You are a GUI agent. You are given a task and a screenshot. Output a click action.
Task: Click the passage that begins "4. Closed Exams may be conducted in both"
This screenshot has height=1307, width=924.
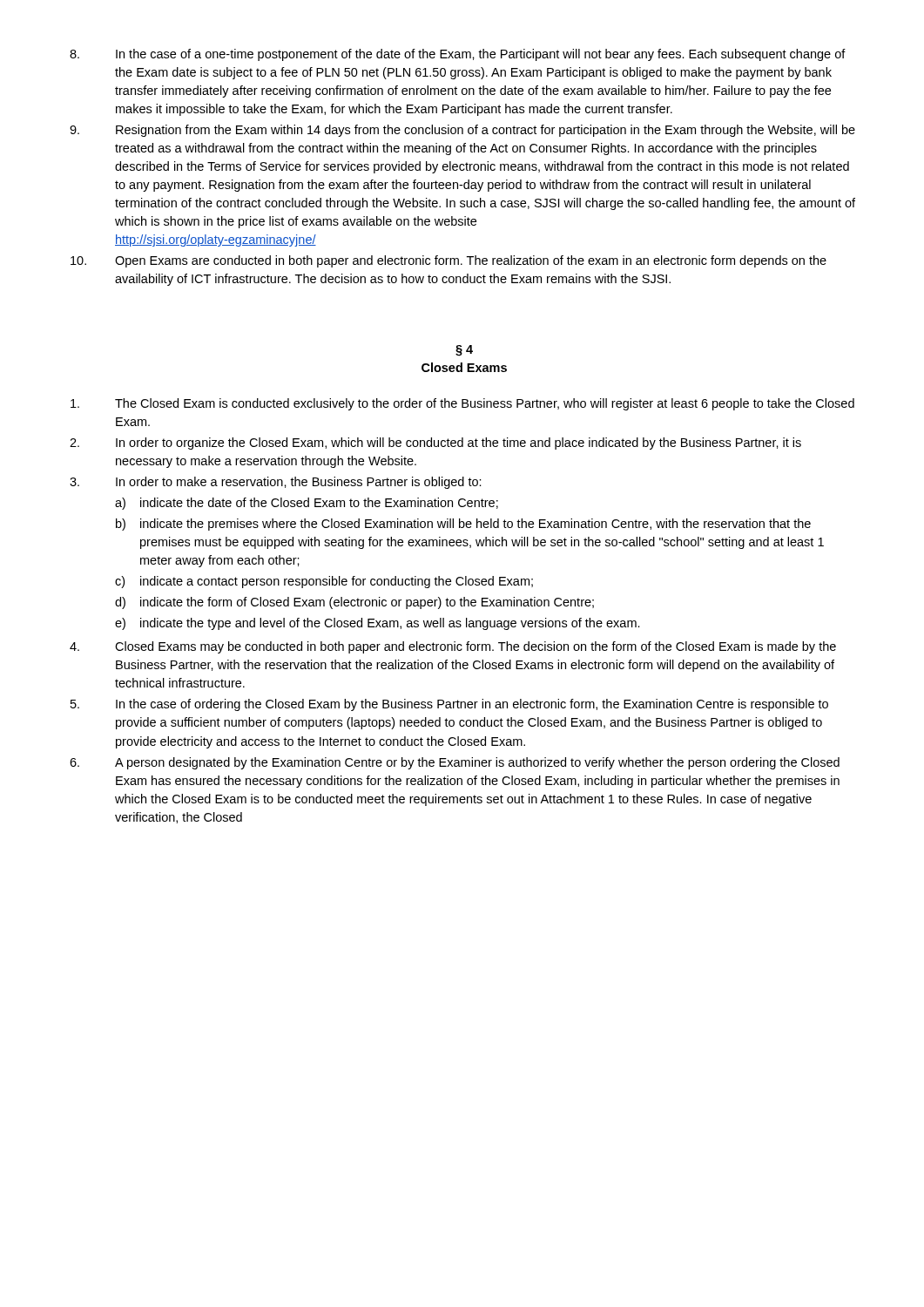(464, 666)
